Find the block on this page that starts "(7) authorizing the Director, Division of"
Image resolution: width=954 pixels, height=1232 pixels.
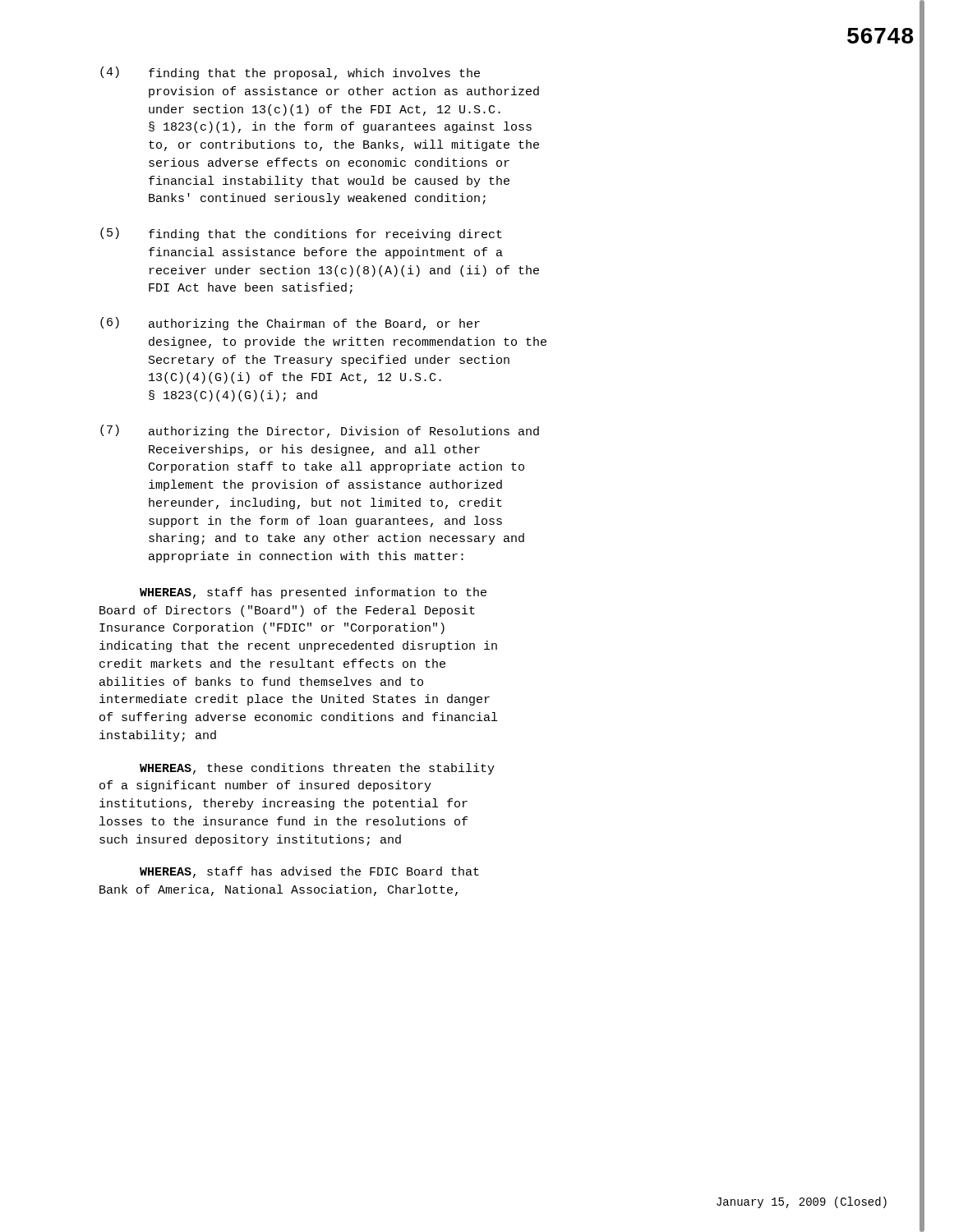[493, 495]
